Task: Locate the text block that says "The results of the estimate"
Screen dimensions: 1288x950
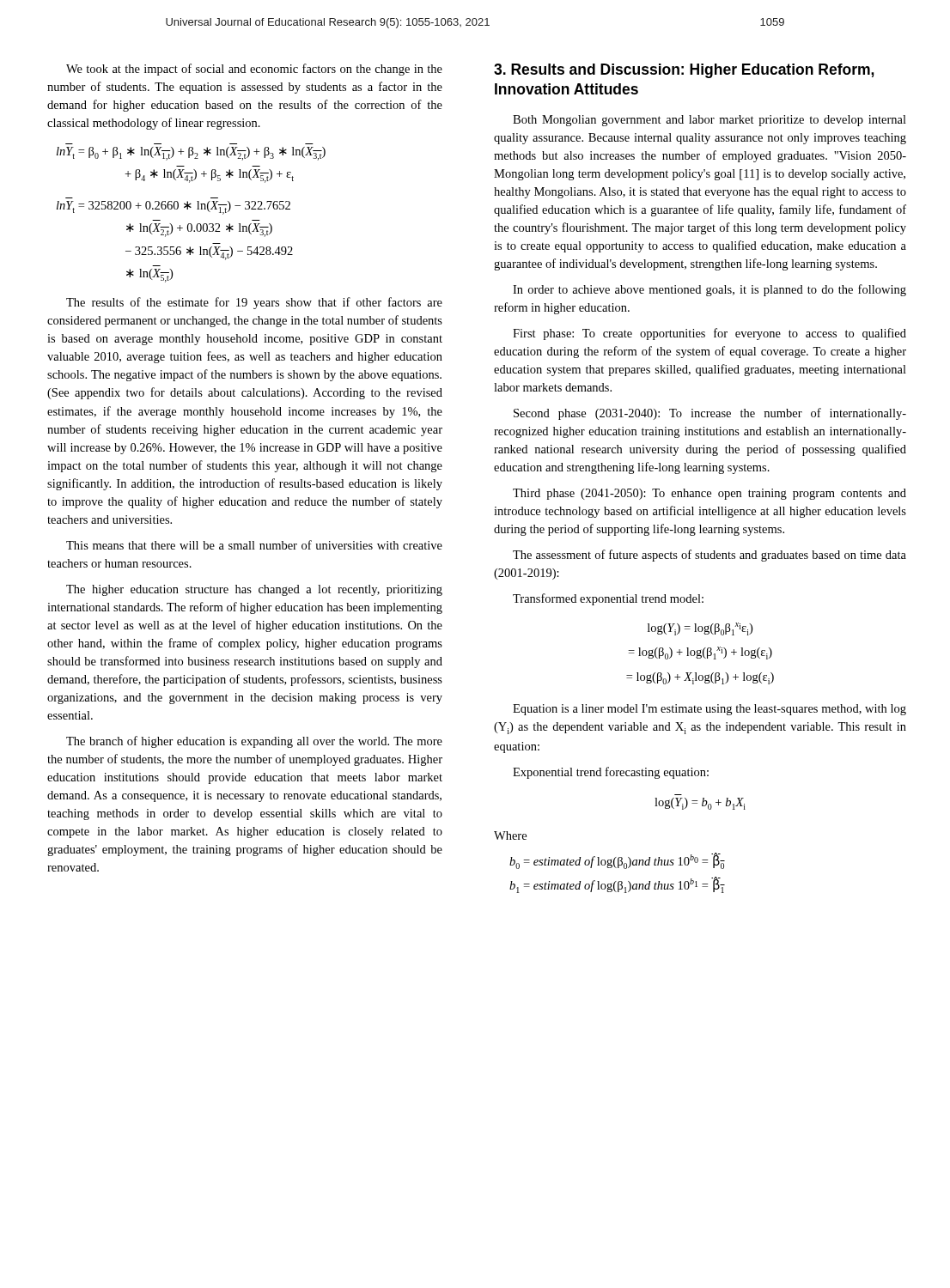Action: [245, 411]
